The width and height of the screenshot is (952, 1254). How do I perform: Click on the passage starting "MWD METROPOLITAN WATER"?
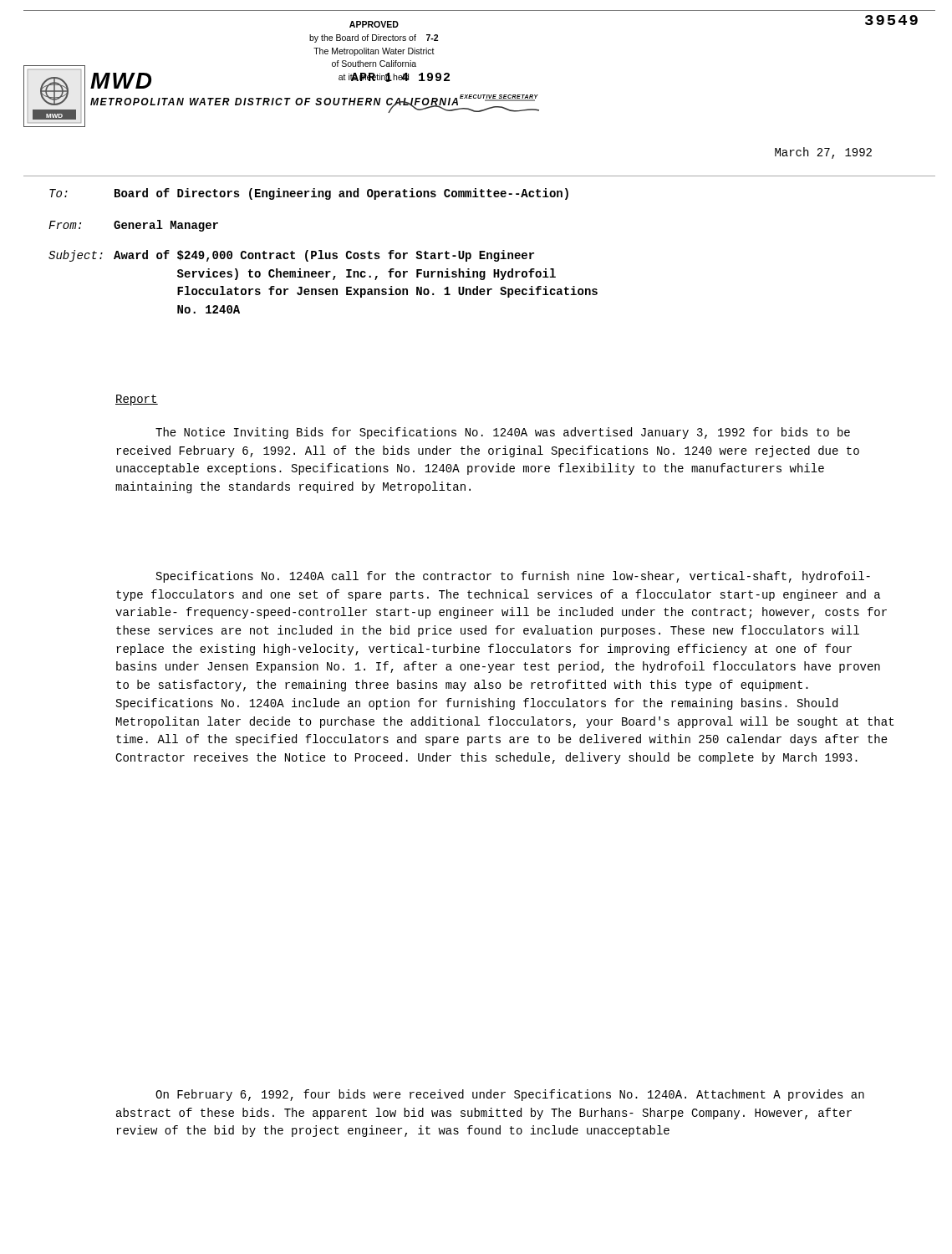click(x=275, y=88)
